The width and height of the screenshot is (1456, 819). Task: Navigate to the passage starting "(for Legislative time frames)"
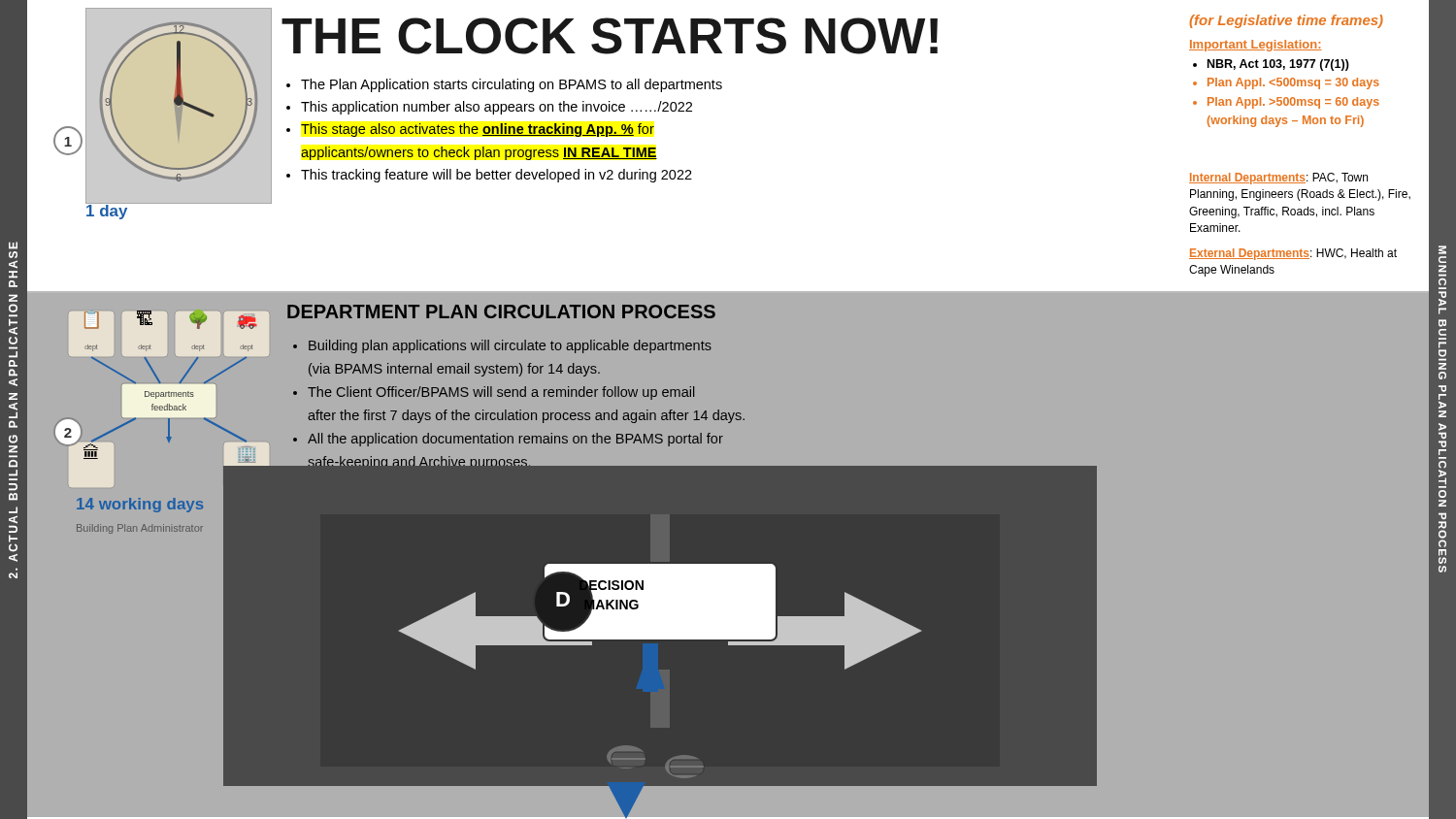coord(1286,20)
